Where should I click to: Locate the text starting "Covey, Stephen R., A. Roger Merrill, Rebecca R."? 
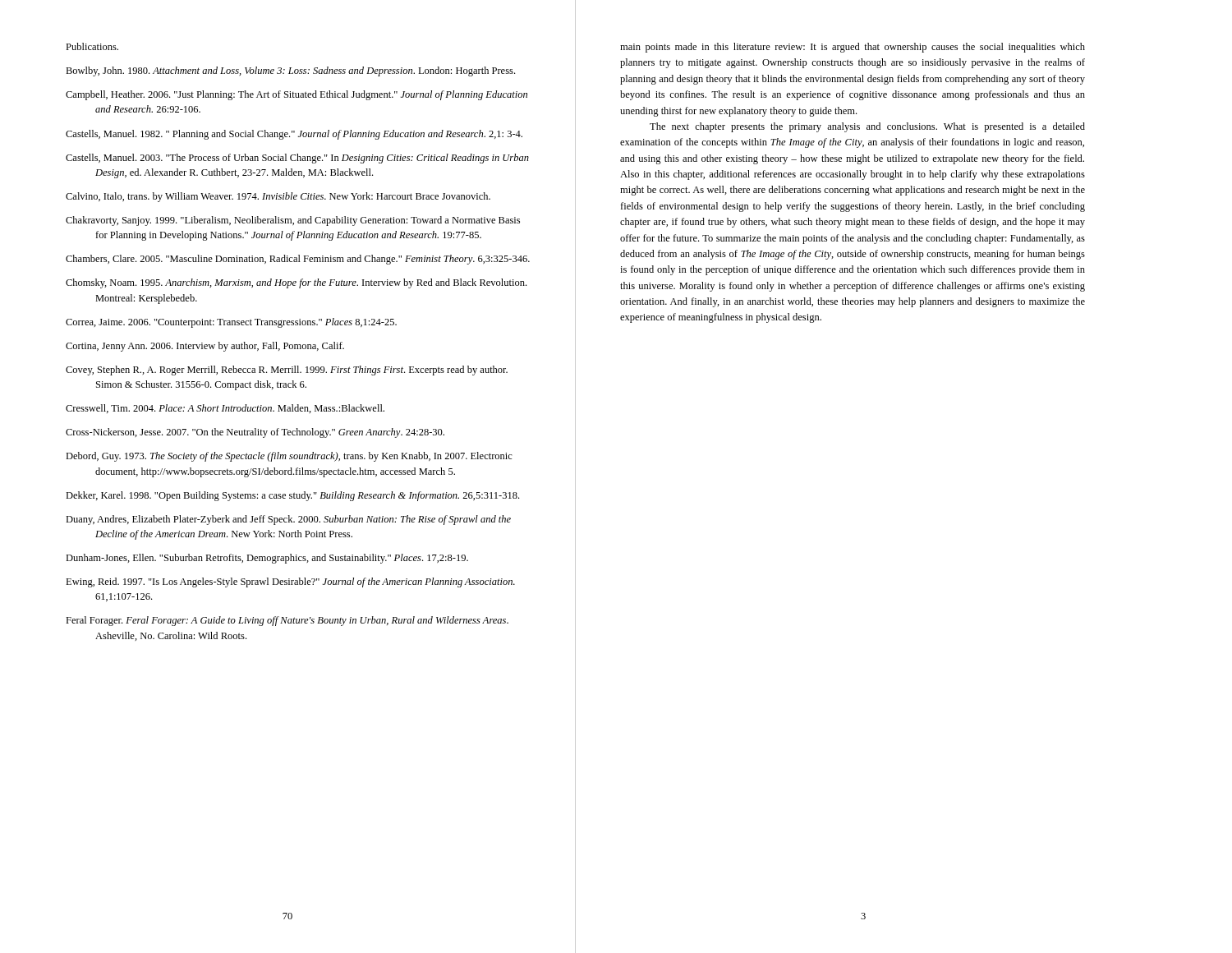pos(287,377)
